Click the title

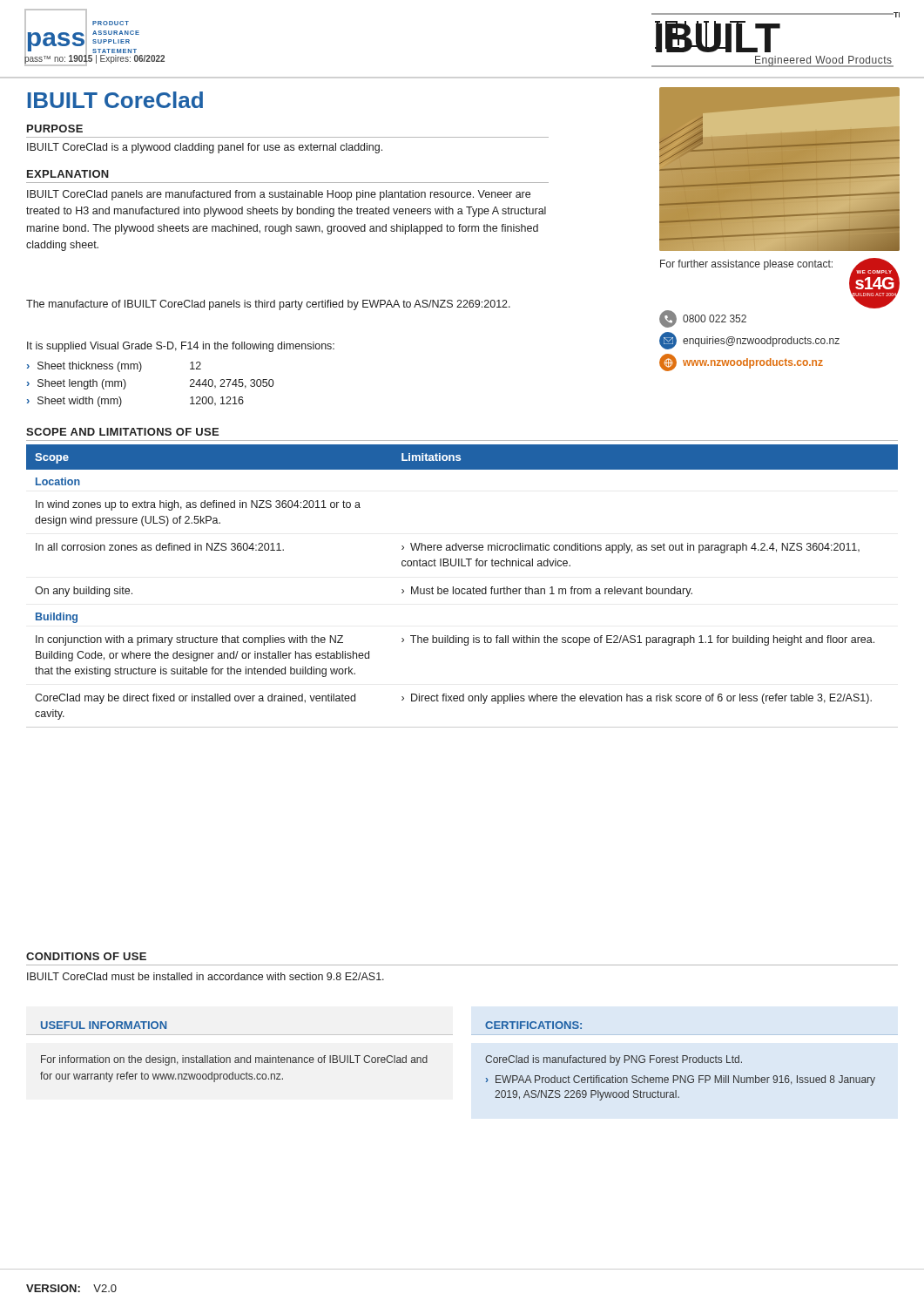tap(115, 100)
